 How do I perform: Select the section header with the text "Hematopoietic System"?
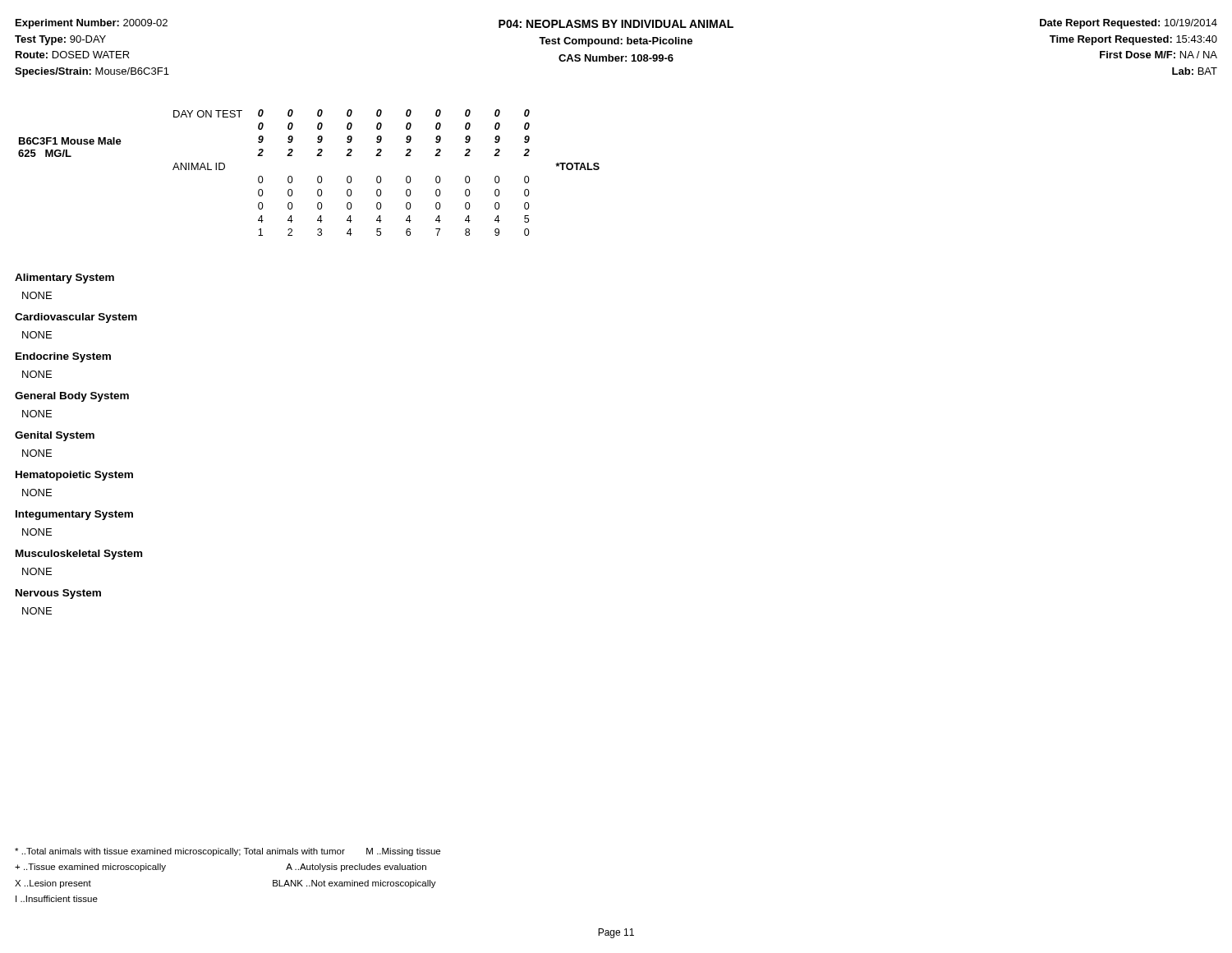pos(74,474)
